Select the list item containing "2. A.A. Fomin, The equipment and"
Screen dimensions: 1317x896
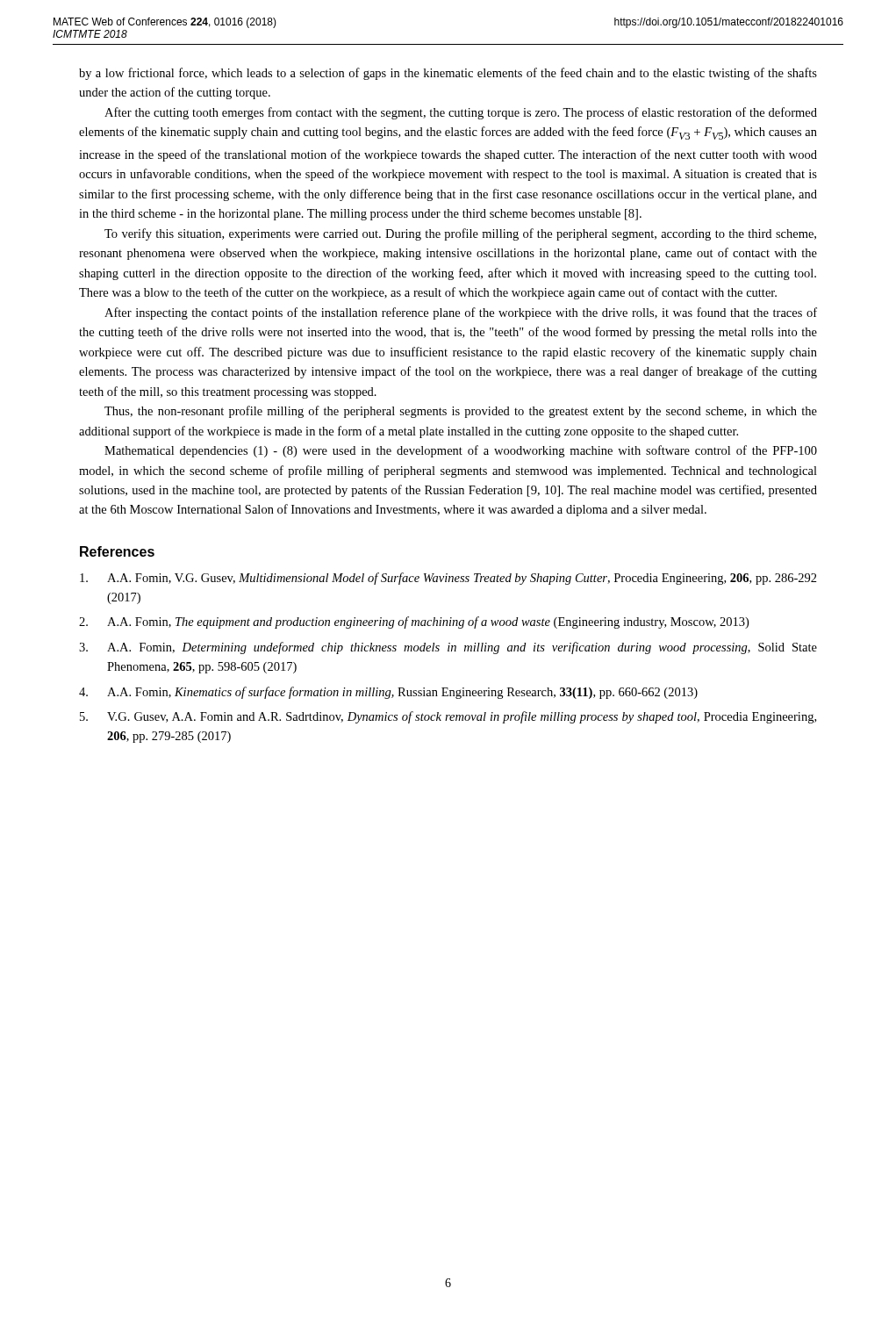click(x=448, y=623)
